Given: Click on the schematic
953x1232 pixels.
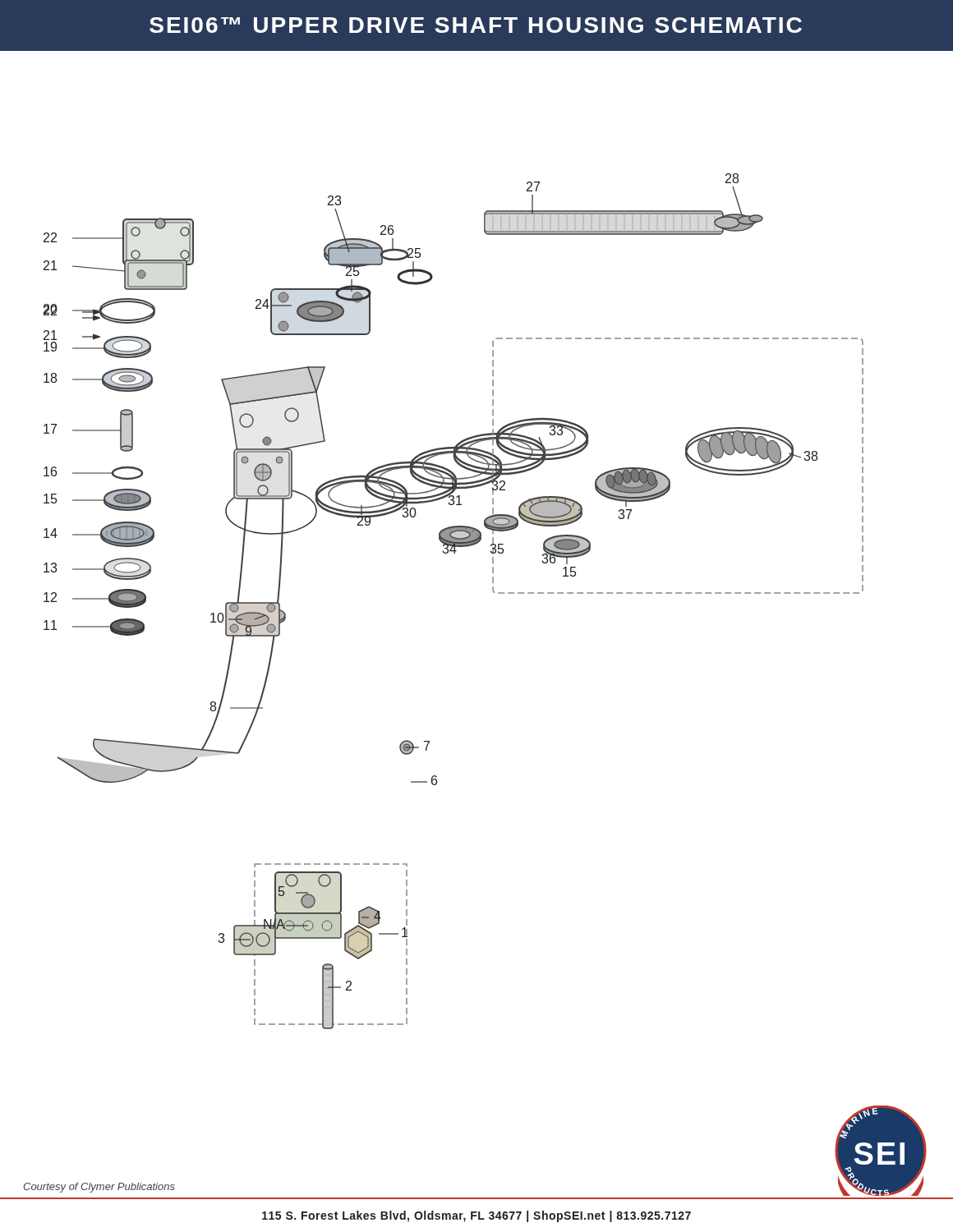Looking at the screenshot, I should pyautogui.click(x=476, y=609).
